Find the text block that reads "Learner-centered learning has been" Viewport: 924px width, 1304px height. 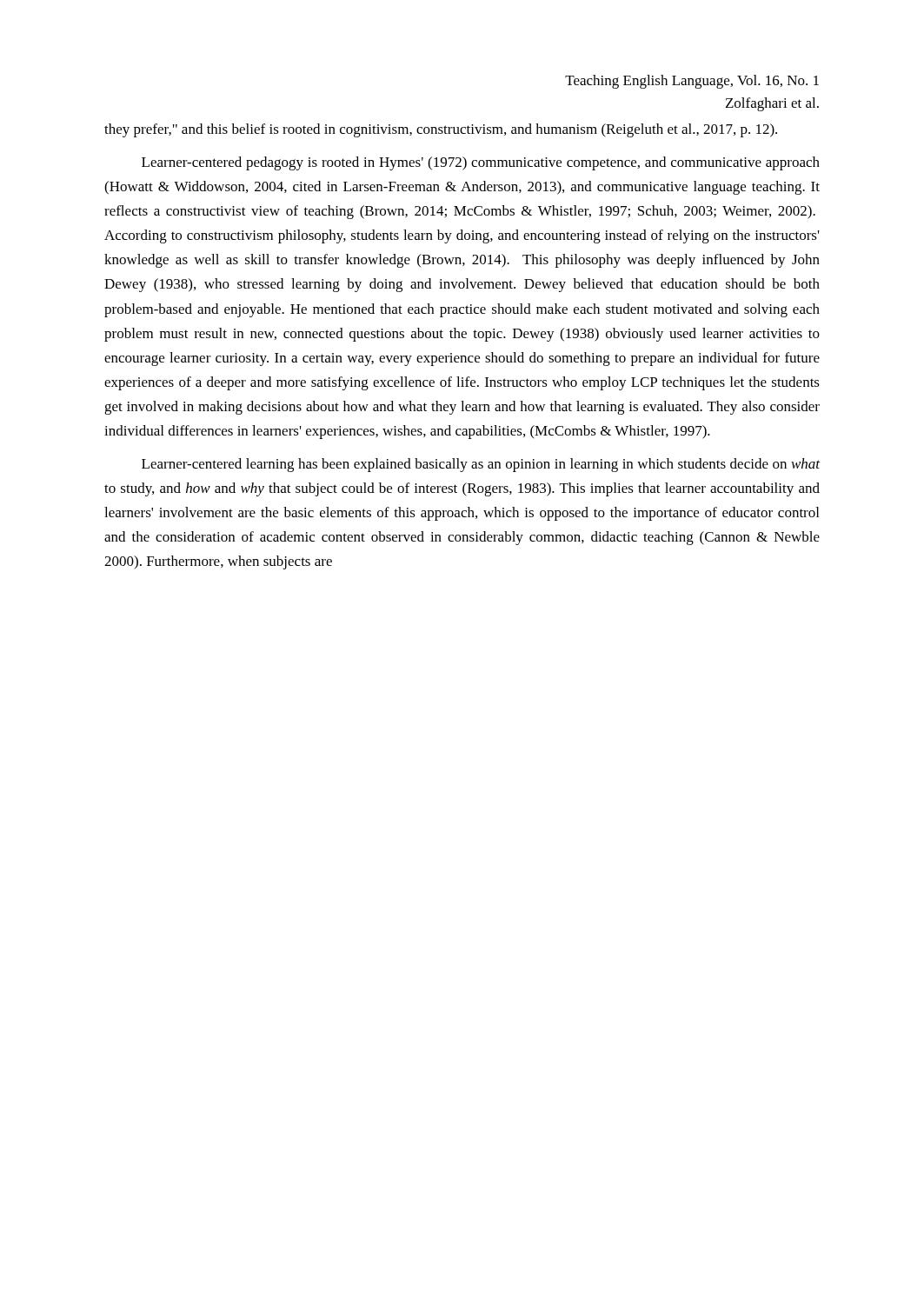[462, 513]
